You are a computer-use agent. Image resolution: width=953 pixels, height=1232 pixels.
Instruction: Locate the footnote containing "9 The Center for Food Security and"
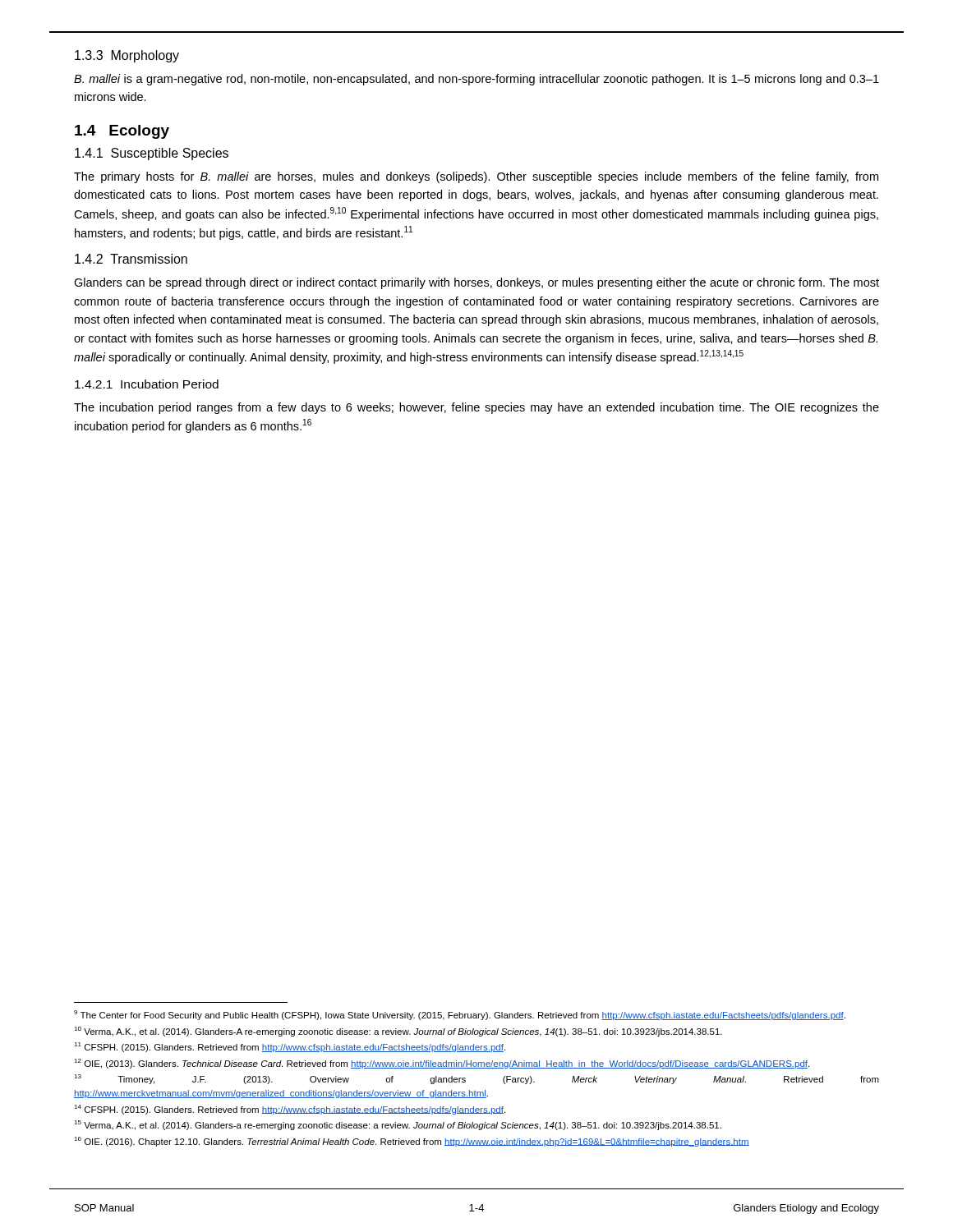point(460,1015)
